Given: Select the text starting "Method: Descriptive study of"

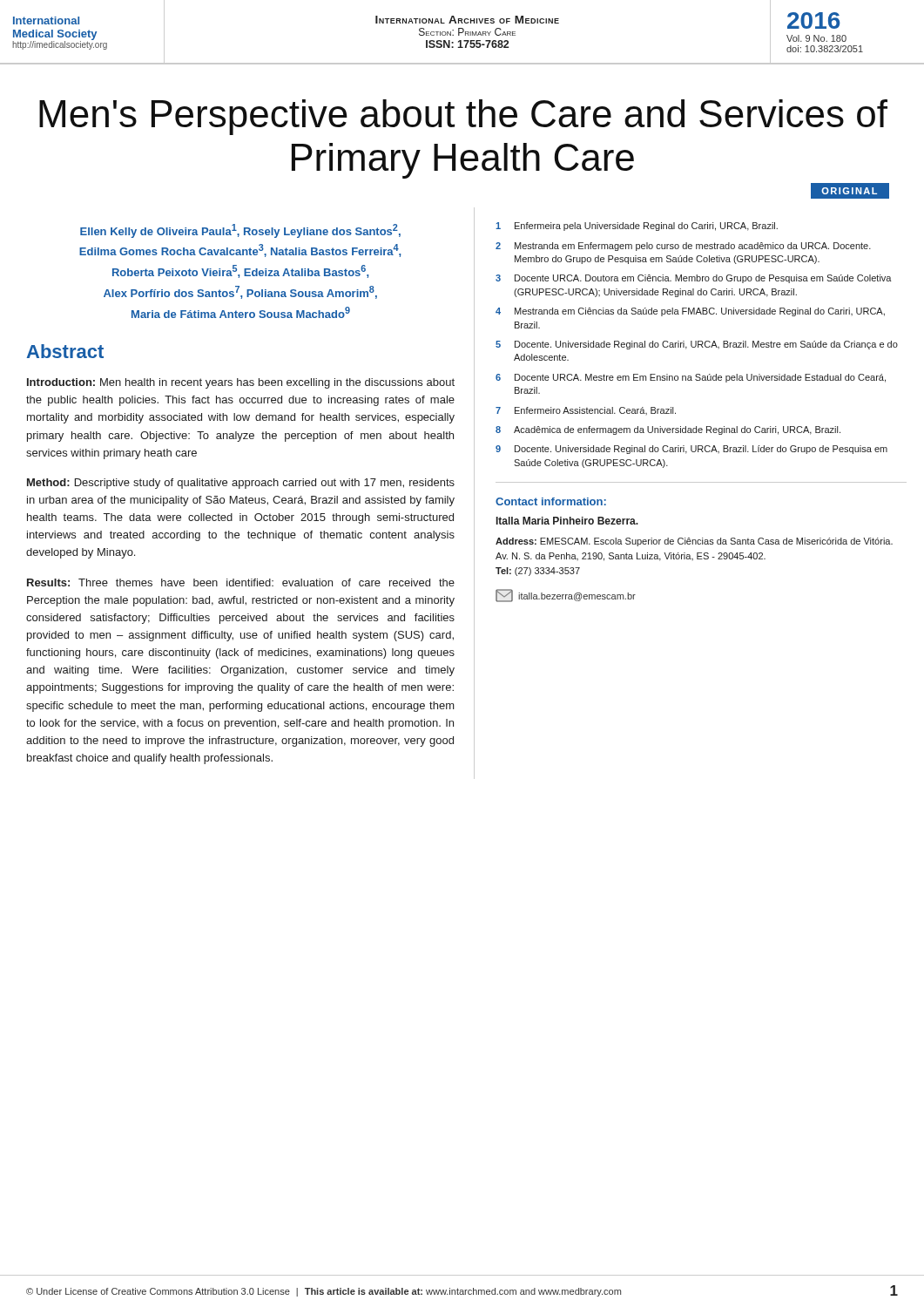Looking at the screenshot, I should pyautogui.click(x=240, y=517).
